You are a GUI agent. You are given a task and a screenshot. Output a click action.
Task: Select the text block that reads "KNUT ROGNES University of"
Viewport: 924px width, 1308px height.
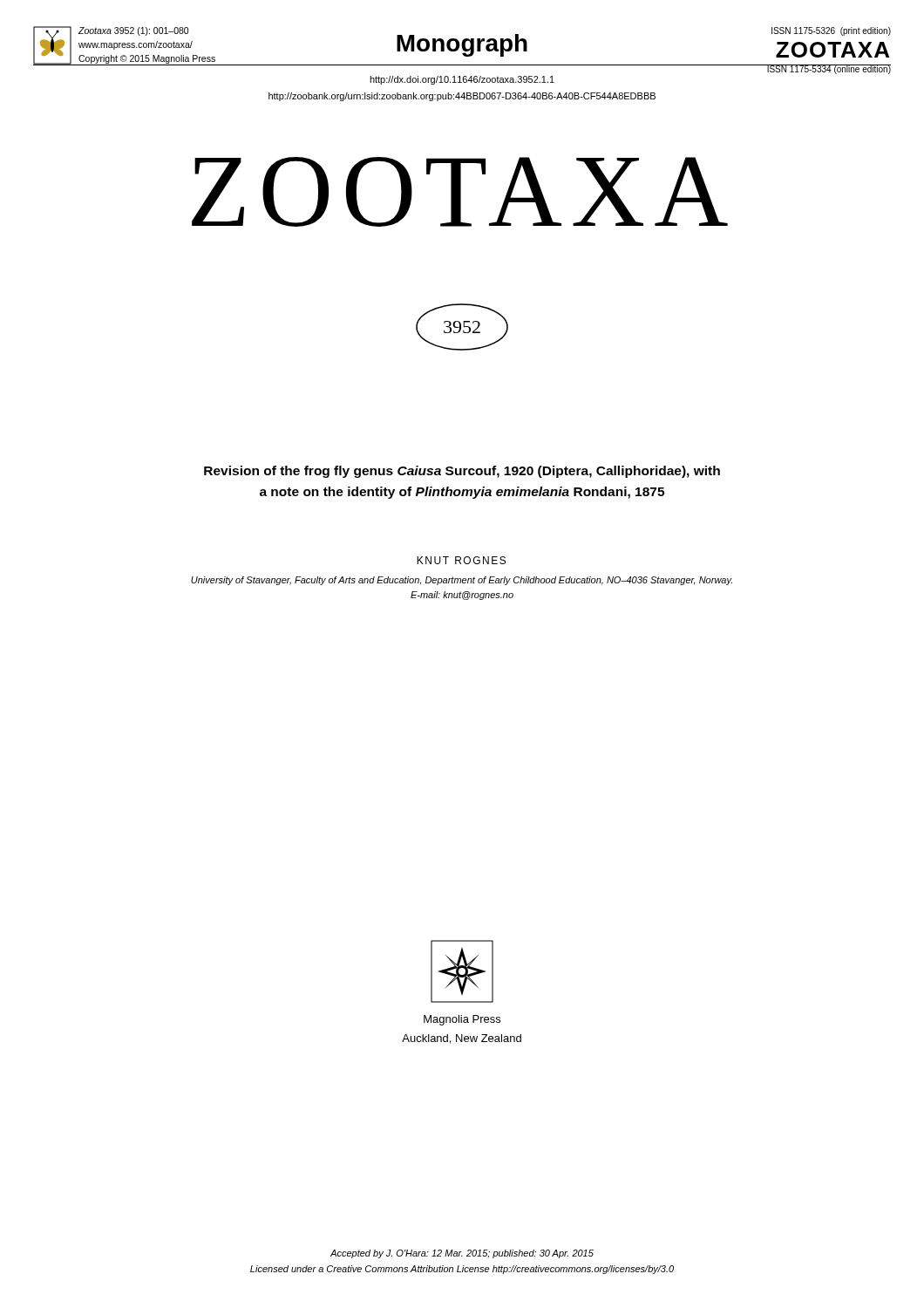click(x=462, y=579)
